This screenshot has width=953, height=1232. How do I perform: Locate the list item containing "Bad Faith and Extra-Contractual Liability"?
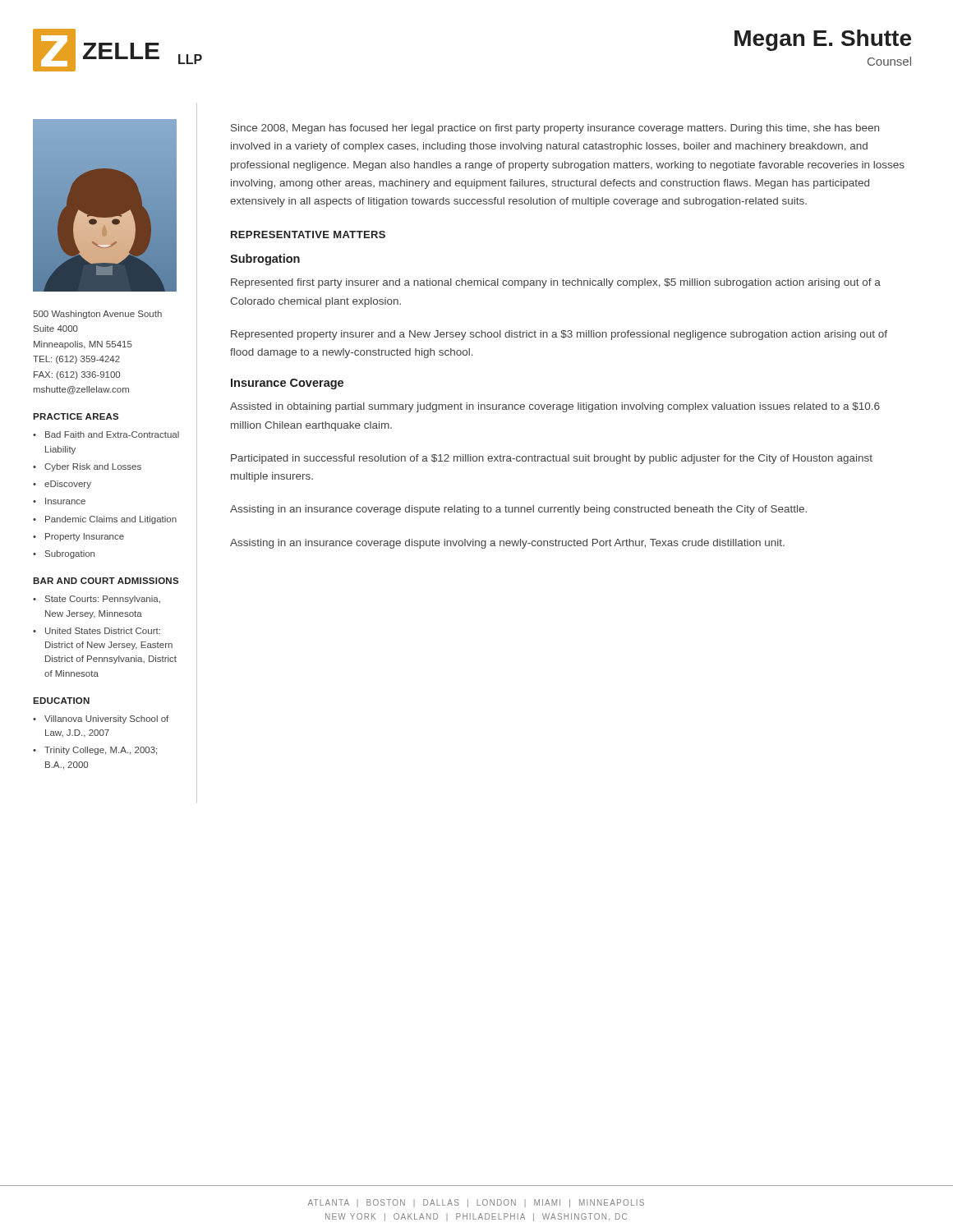pos(112,442)
